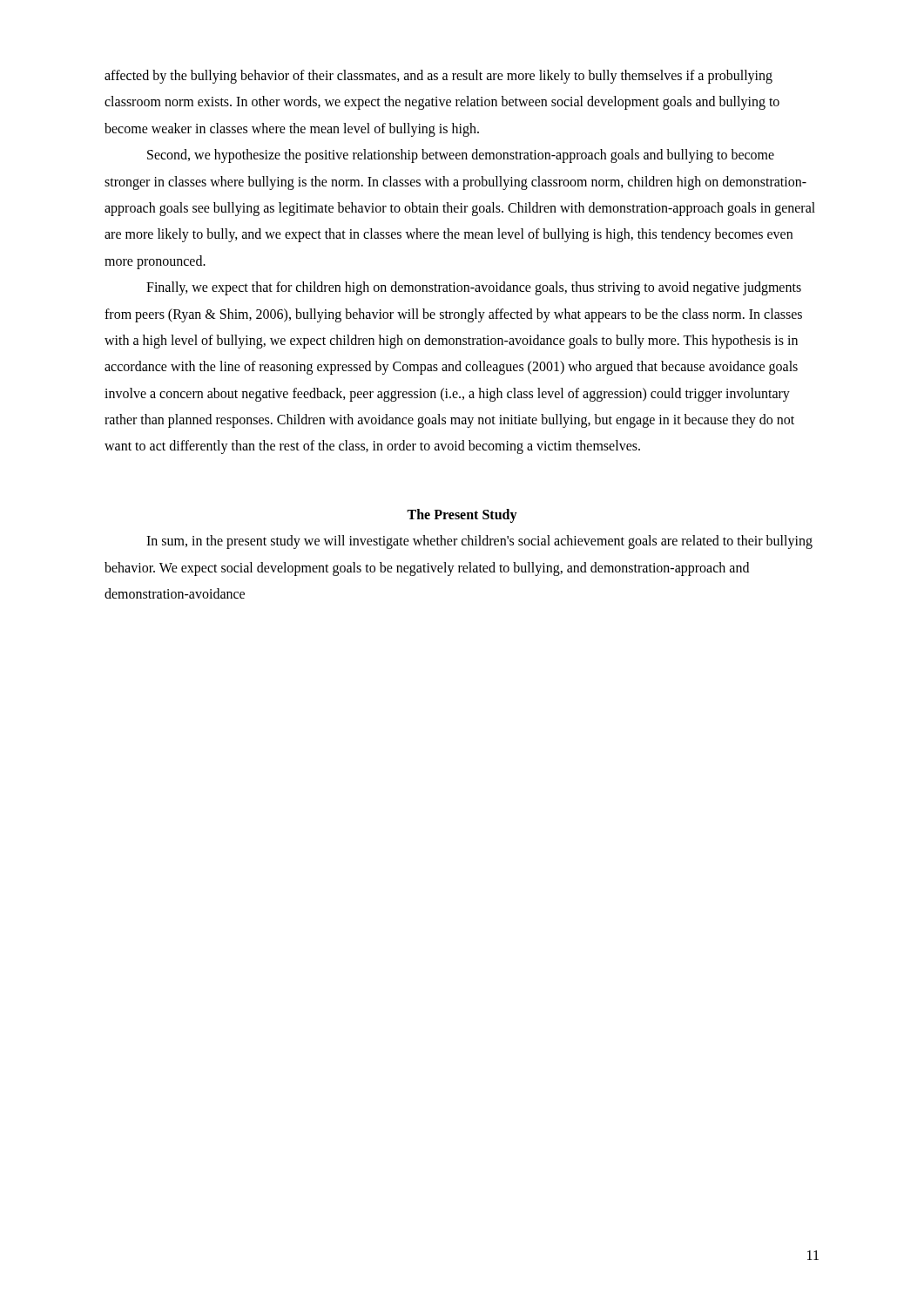
Task: Where is the passage that starts "Second, we hypothesize the positive relationship"?
Action: 462,208
